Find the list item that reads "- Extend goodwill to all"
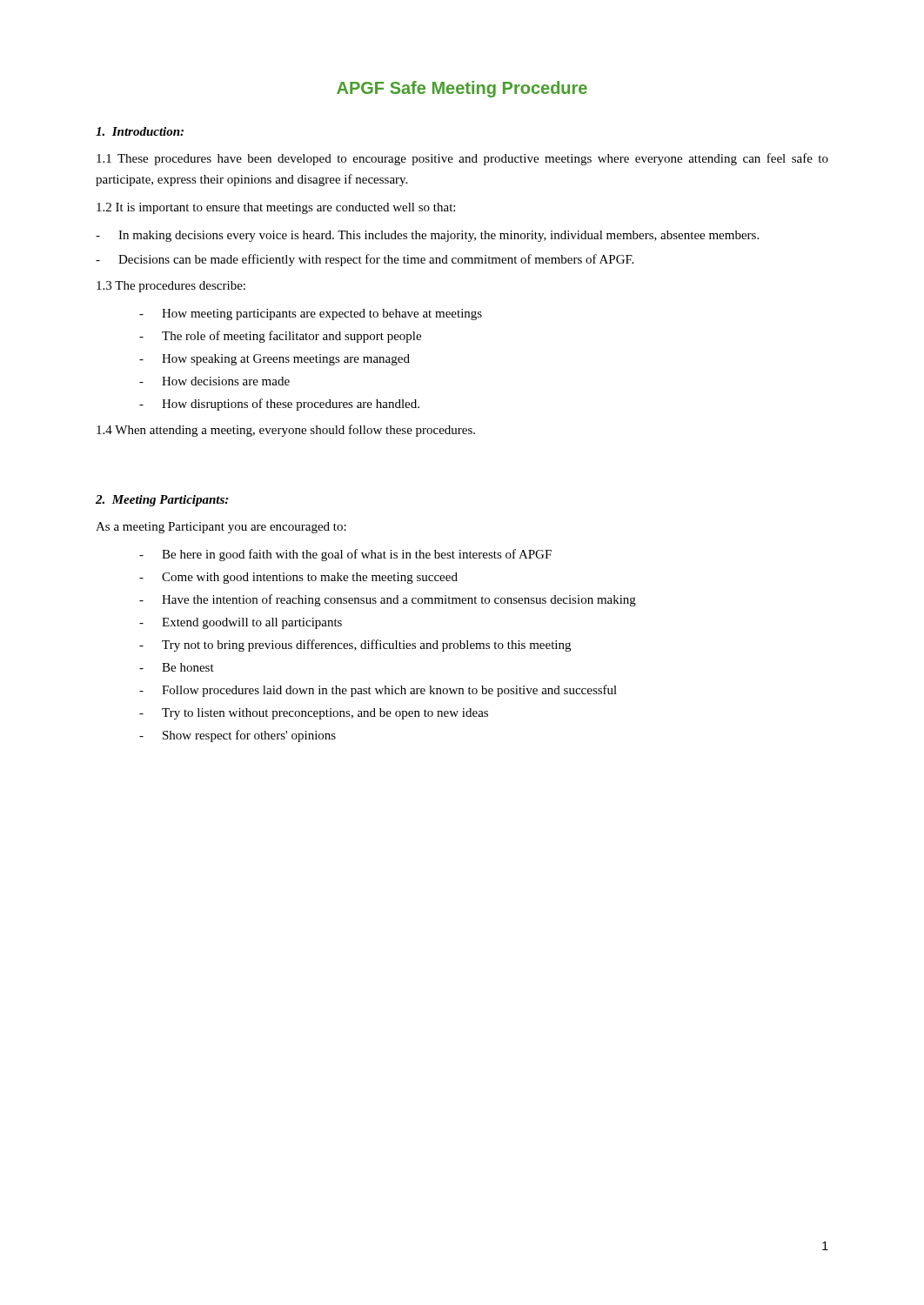The width and height of the screenshot is (924, 1305). point(241,623)
